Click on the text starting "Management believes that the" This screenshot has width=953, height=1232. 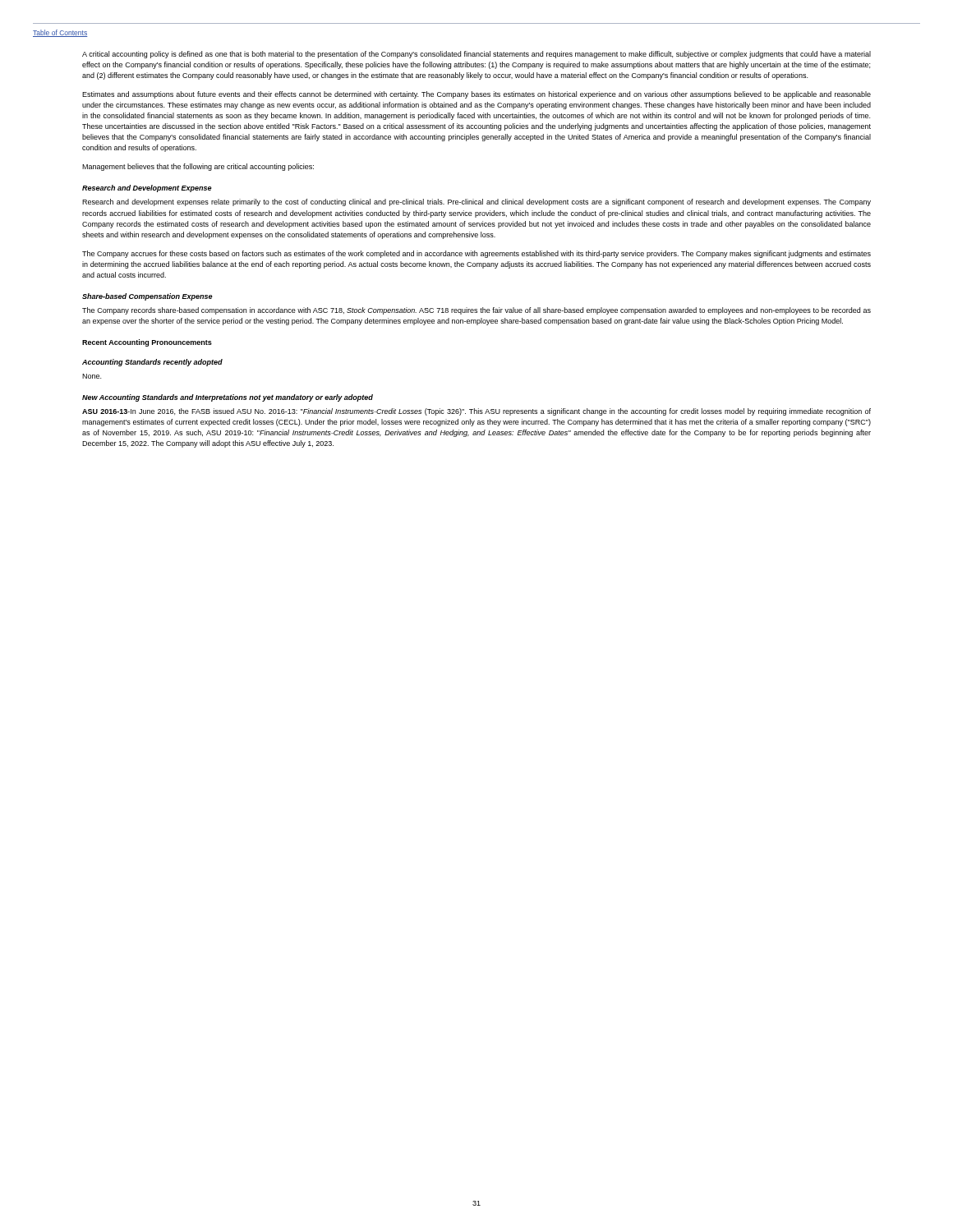(198, 167)
